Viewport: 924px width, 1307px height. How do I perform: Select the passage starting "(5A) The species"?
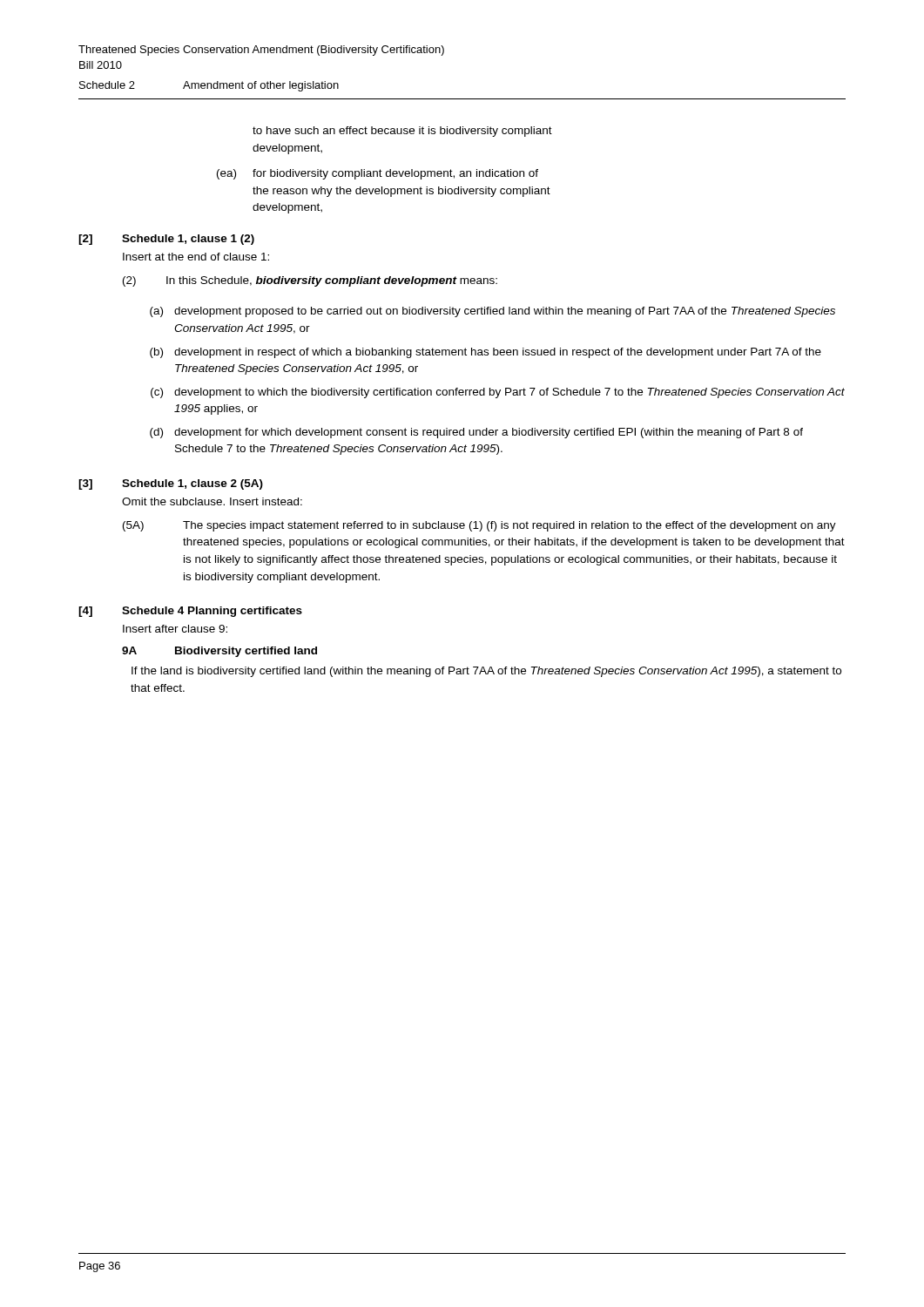484,551
